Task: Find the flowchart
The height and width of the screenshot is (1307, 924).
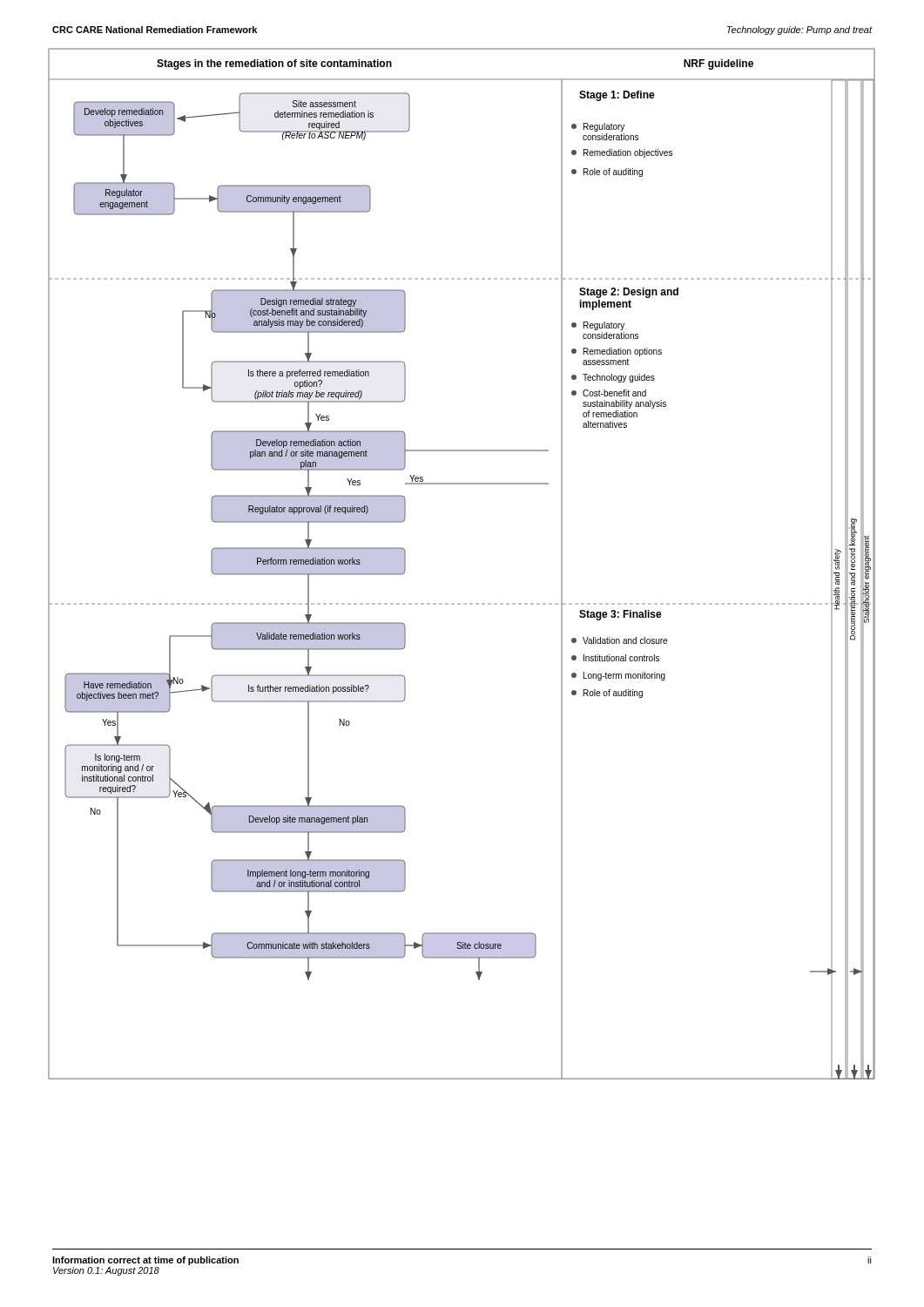Action: [462, 566]
